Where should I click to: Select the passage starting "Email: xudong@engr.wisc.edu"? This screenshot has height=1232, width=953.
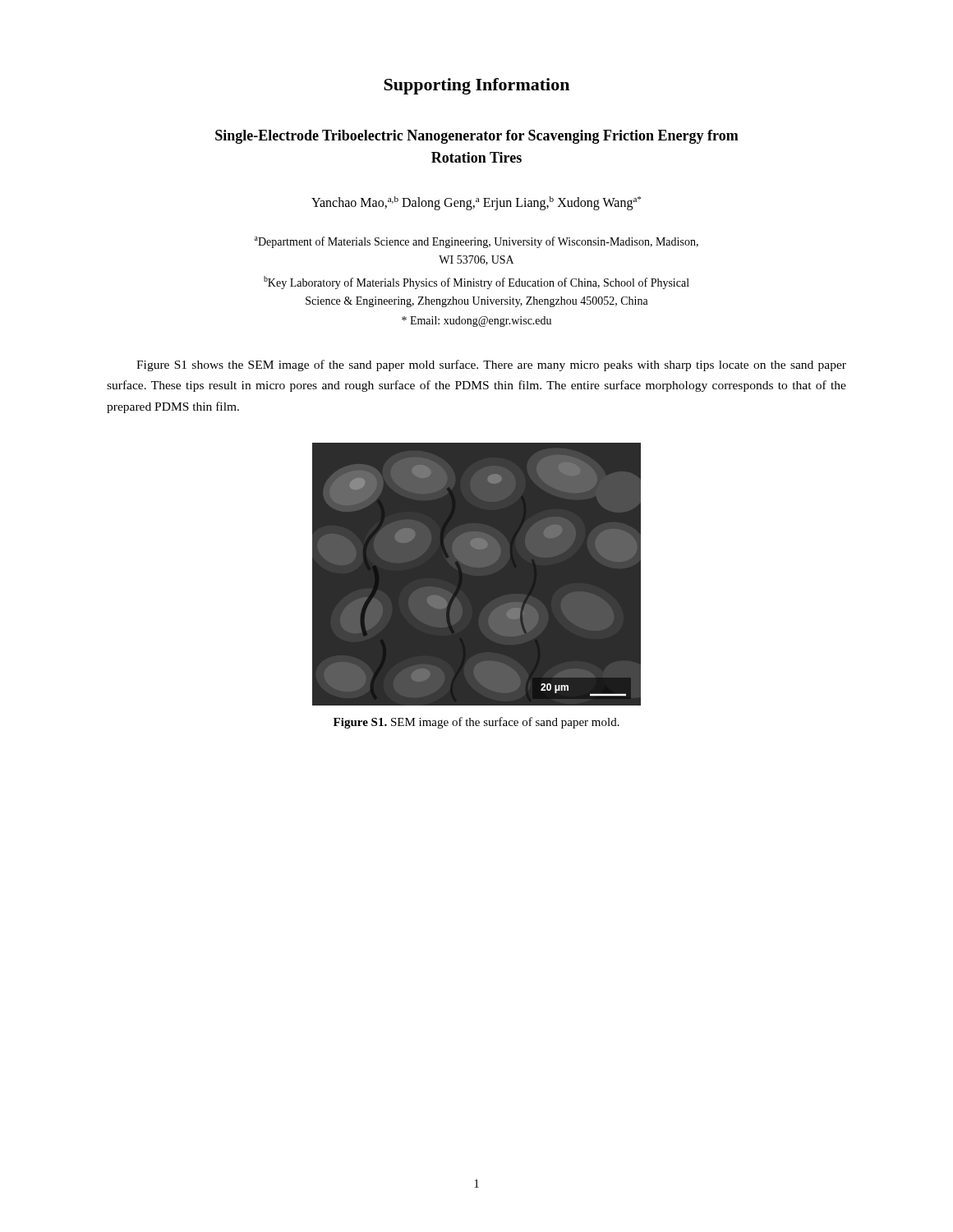coord(476,321)
